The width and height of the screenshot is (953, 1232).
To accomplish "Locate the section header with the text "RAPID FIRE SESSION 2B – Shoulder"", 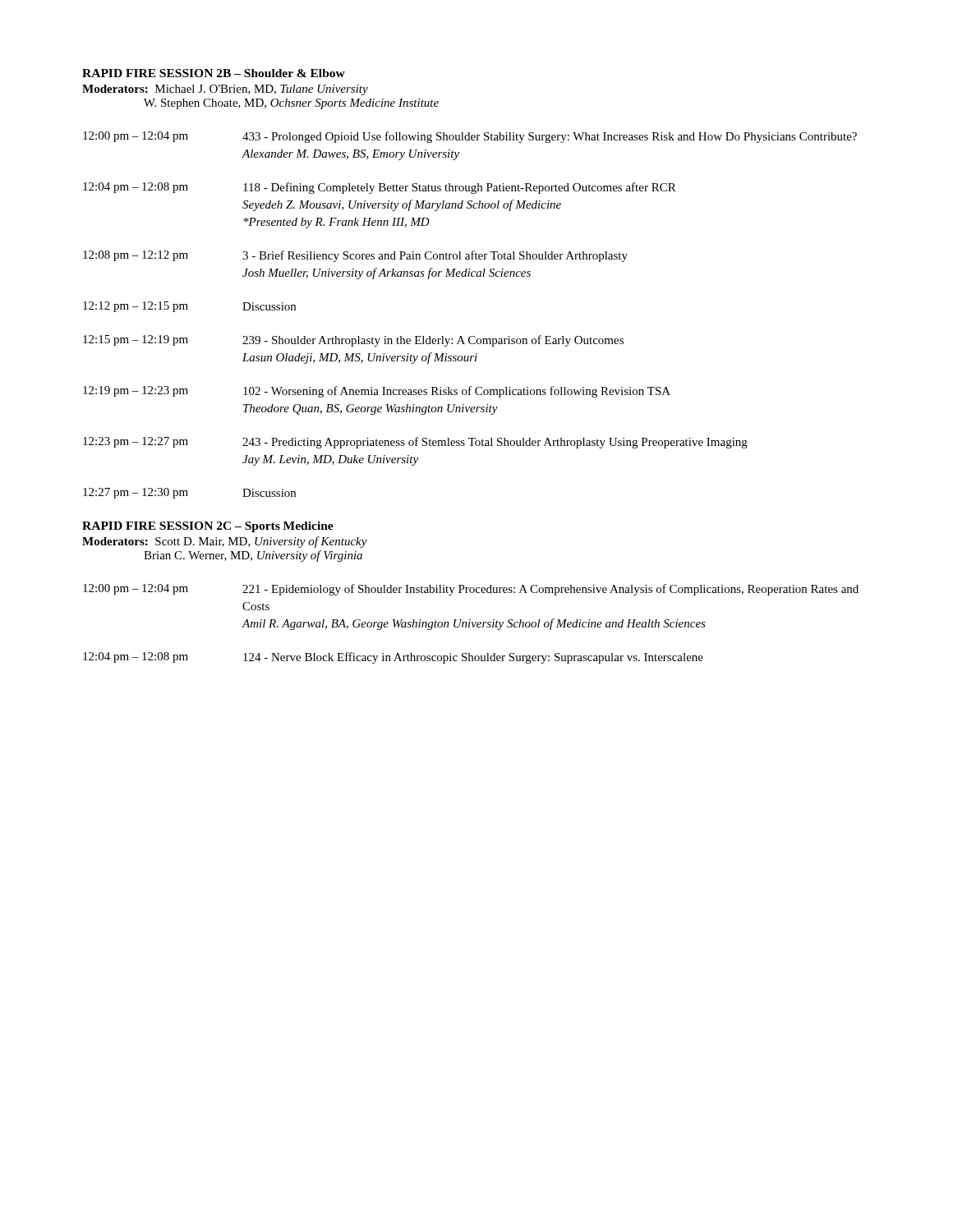I will tap(213, 73).
